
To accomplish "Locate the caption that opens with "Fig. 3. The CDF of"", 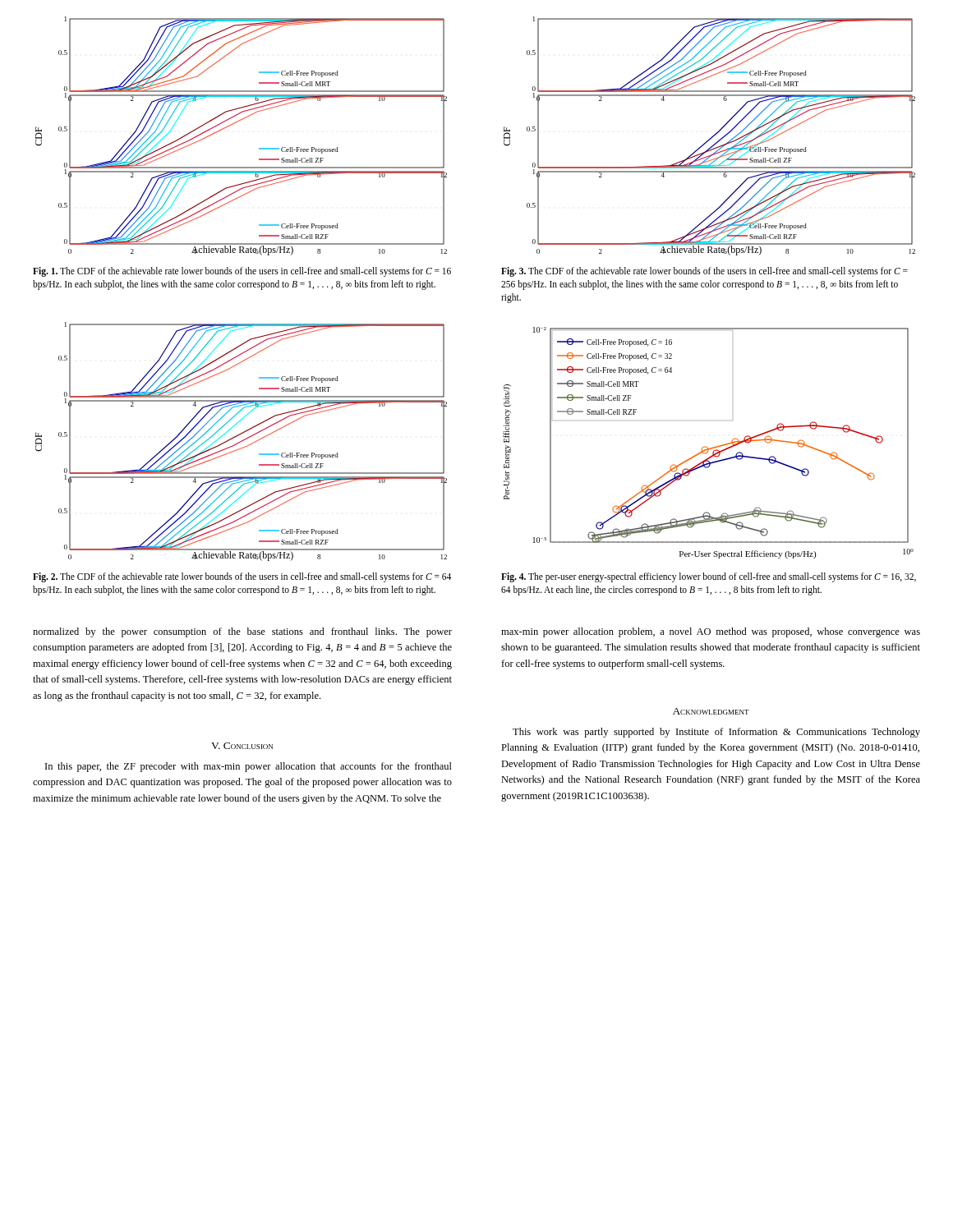I will tap(711, 284).
